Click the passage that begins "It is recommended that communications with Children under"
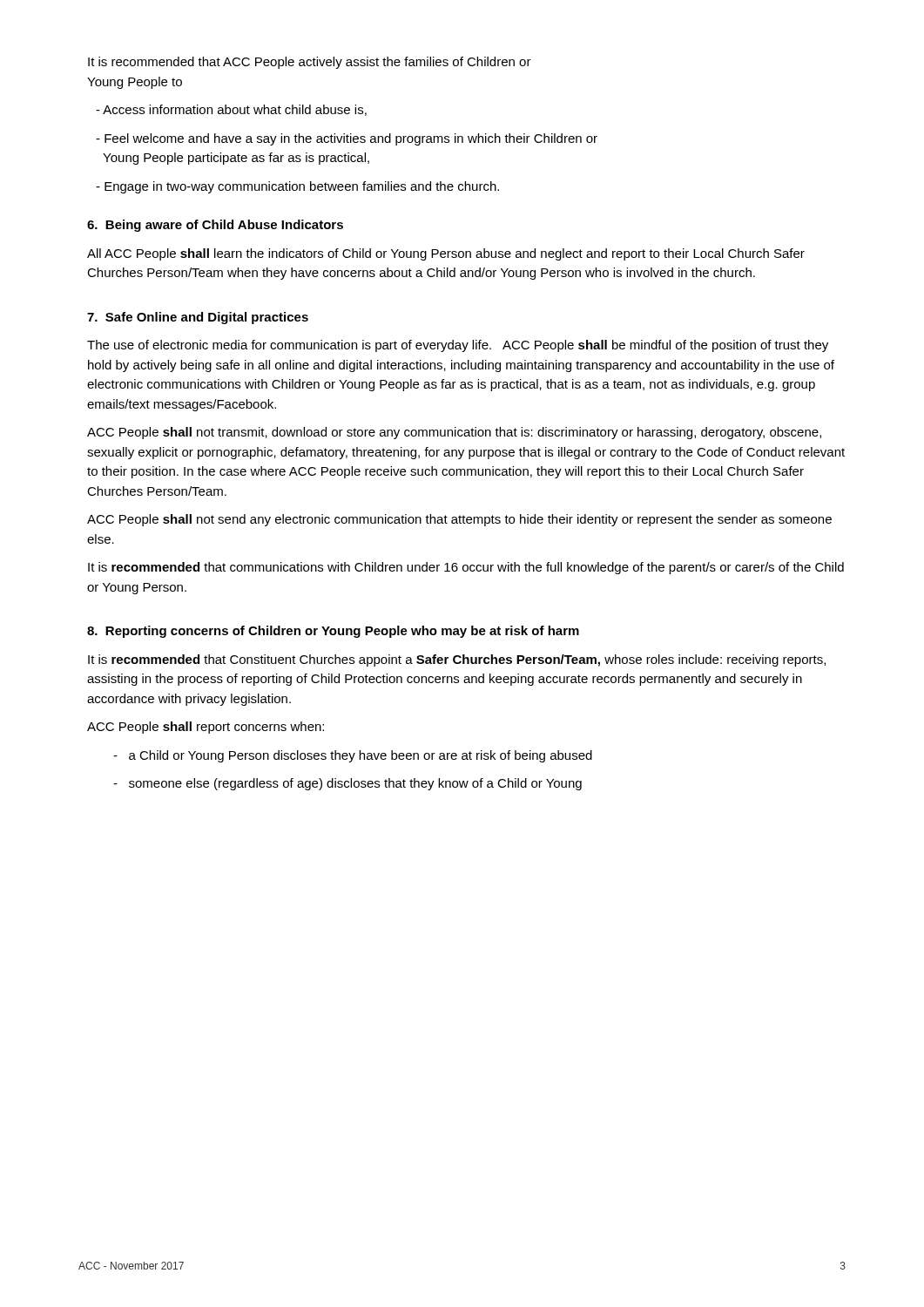 coord(466,577)
